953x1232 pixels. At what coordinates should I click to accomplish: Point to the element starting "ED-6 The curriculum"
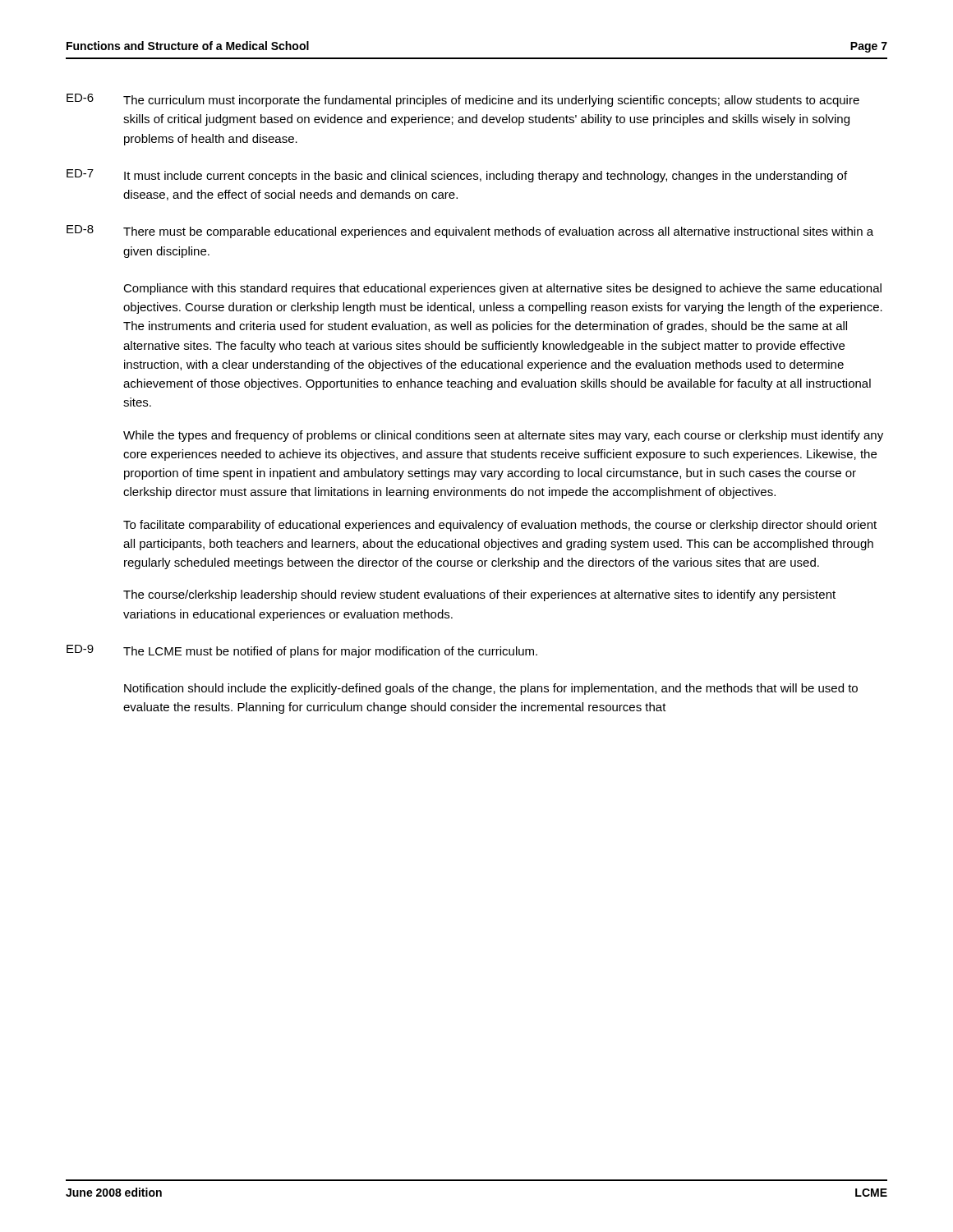coord(476,119)
